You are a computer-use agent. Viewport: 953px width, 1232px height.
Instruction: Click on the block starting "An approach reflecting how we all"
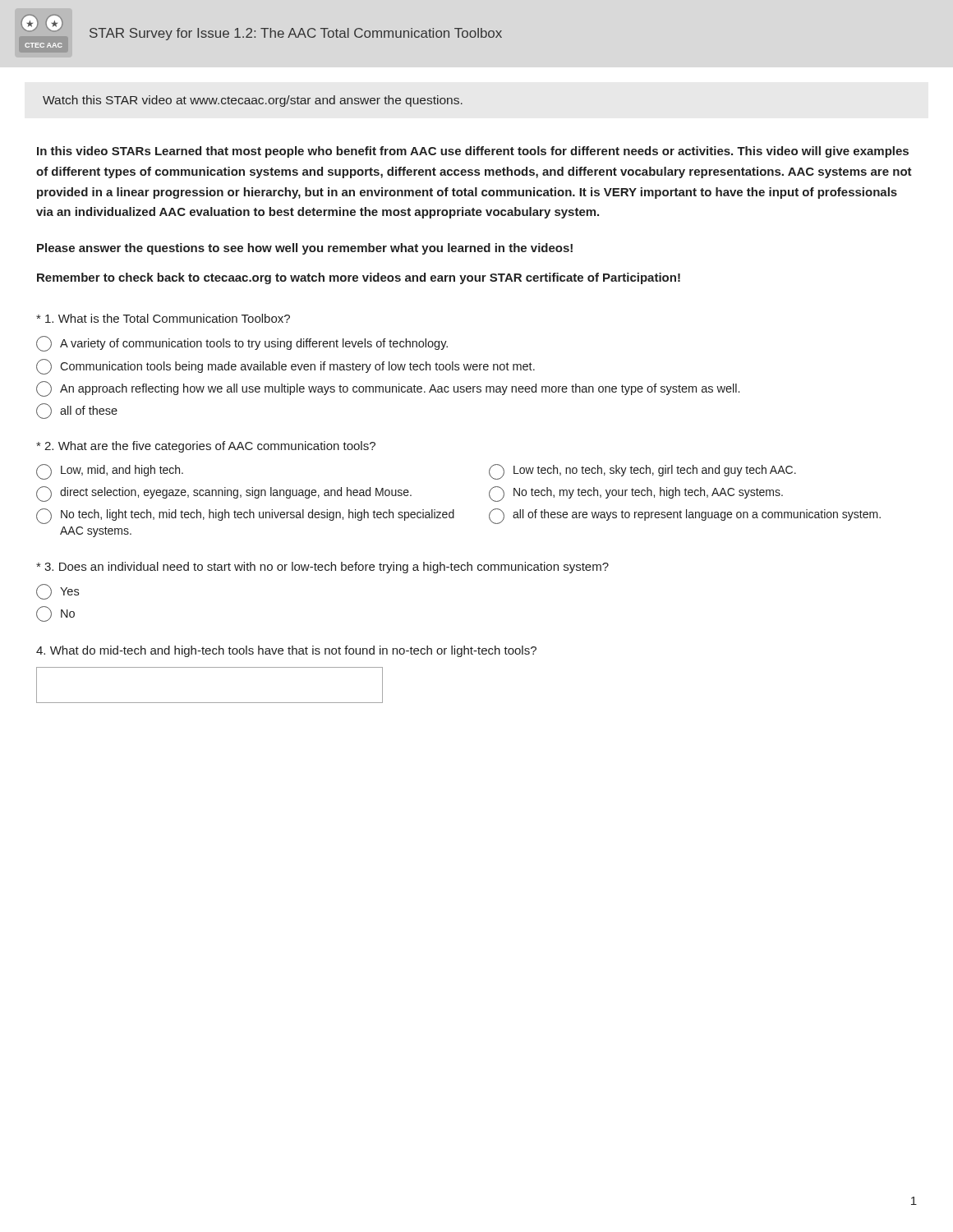(388, 389)
